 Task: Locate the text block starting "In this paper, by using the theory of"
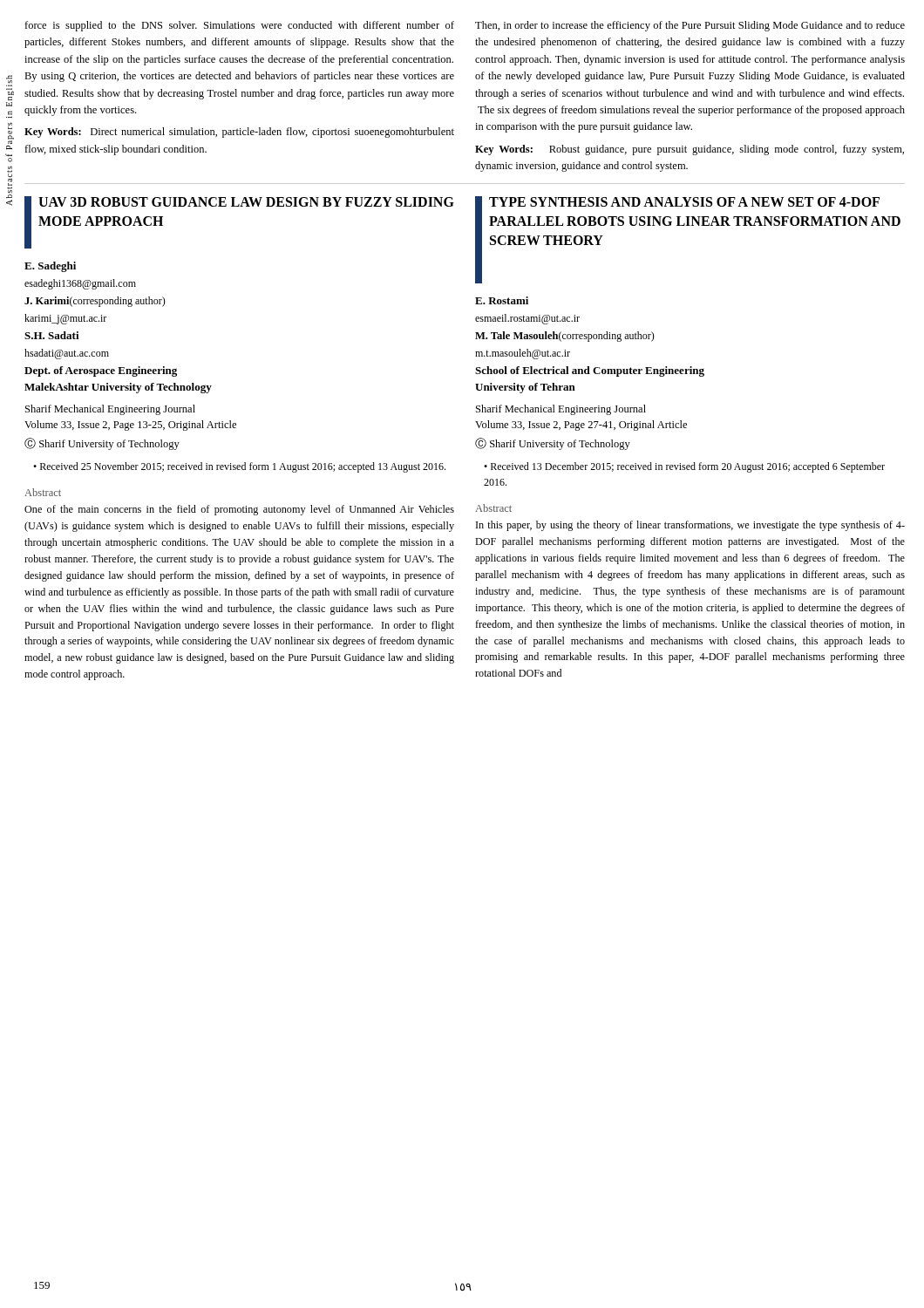tap(690, 599)
